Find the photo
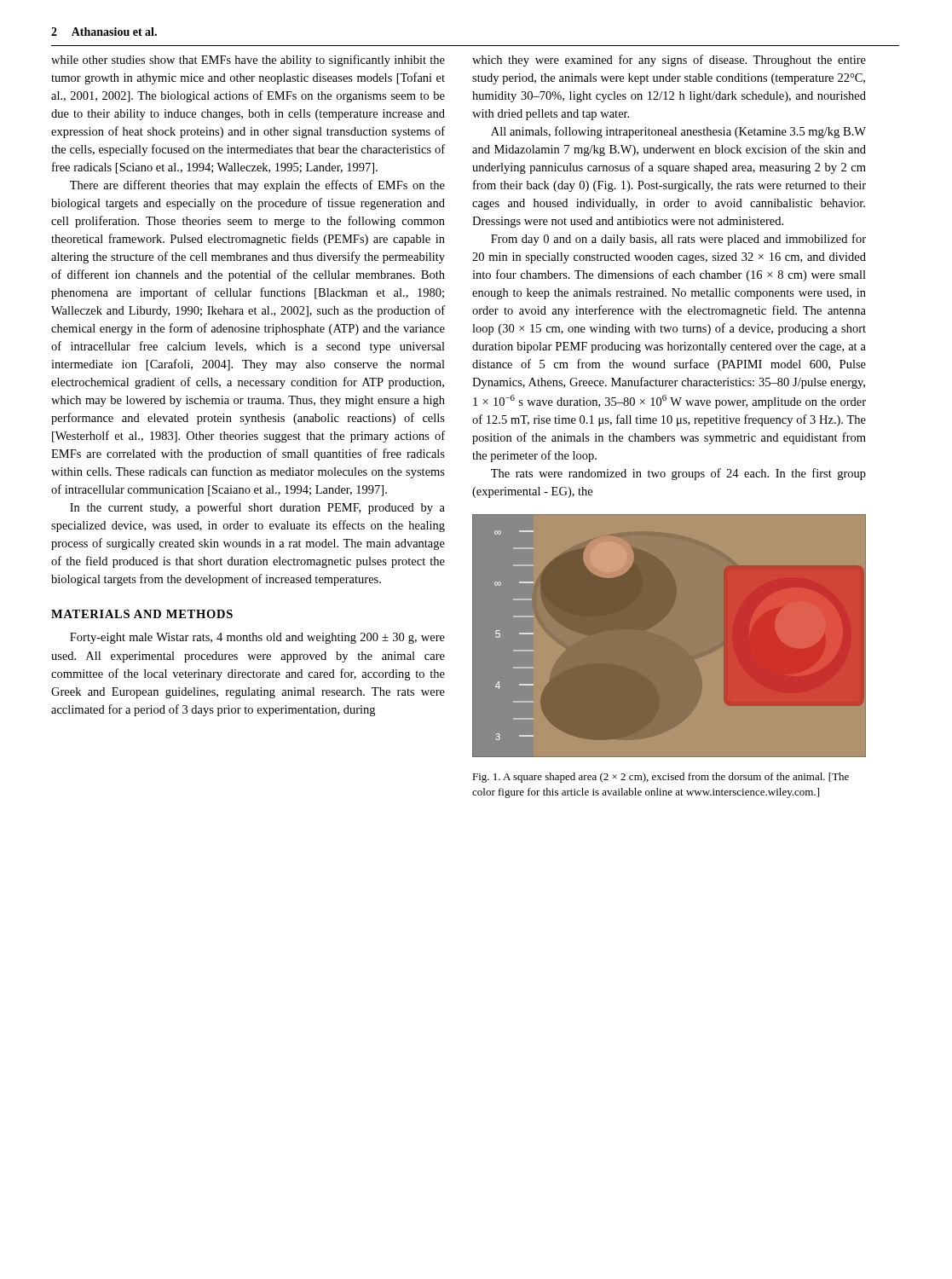This screenshot has height=1279, width=952. click(x=669, y=638)
